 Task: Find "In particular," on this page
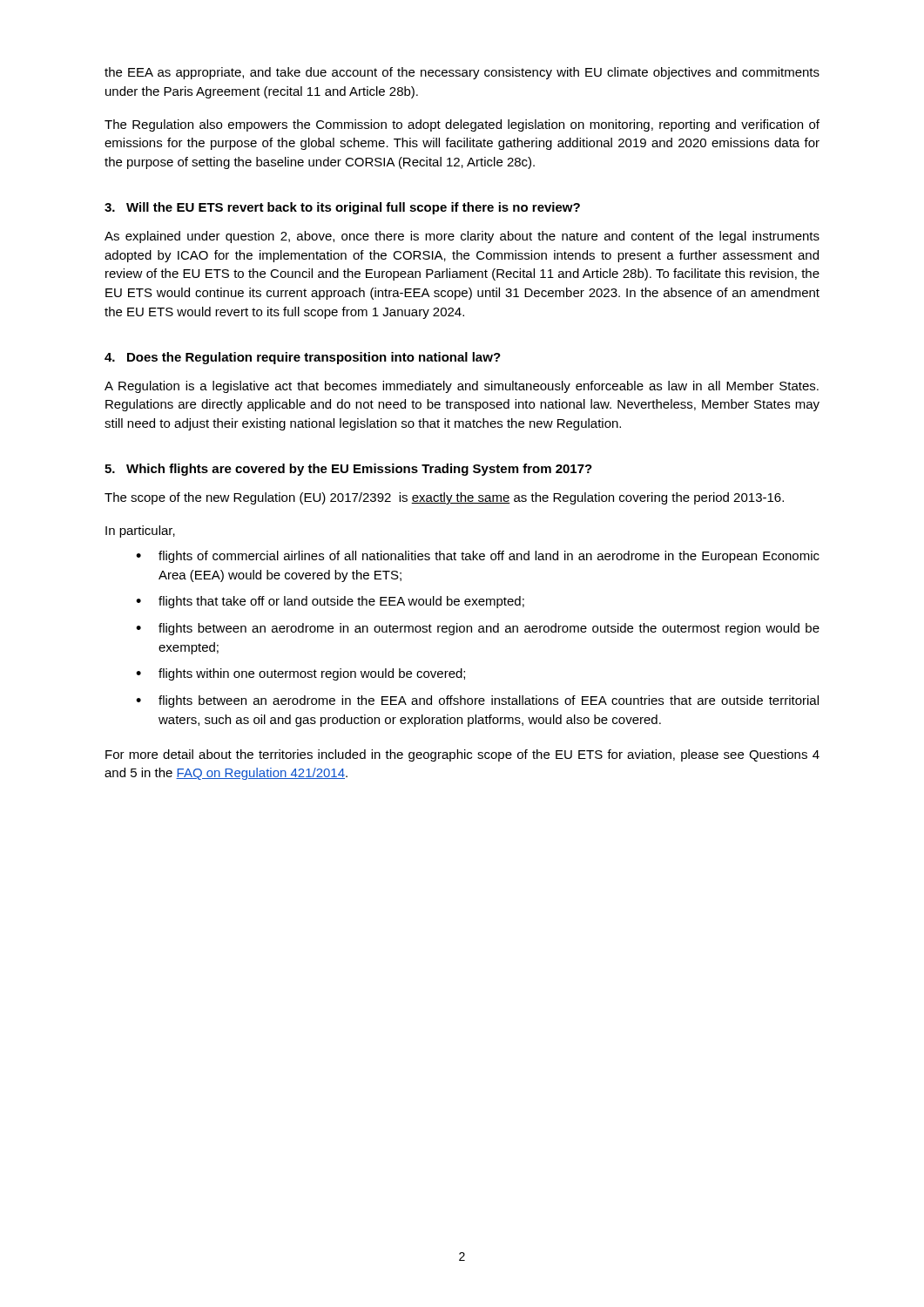pyautogui.click(x=140, y=530)
